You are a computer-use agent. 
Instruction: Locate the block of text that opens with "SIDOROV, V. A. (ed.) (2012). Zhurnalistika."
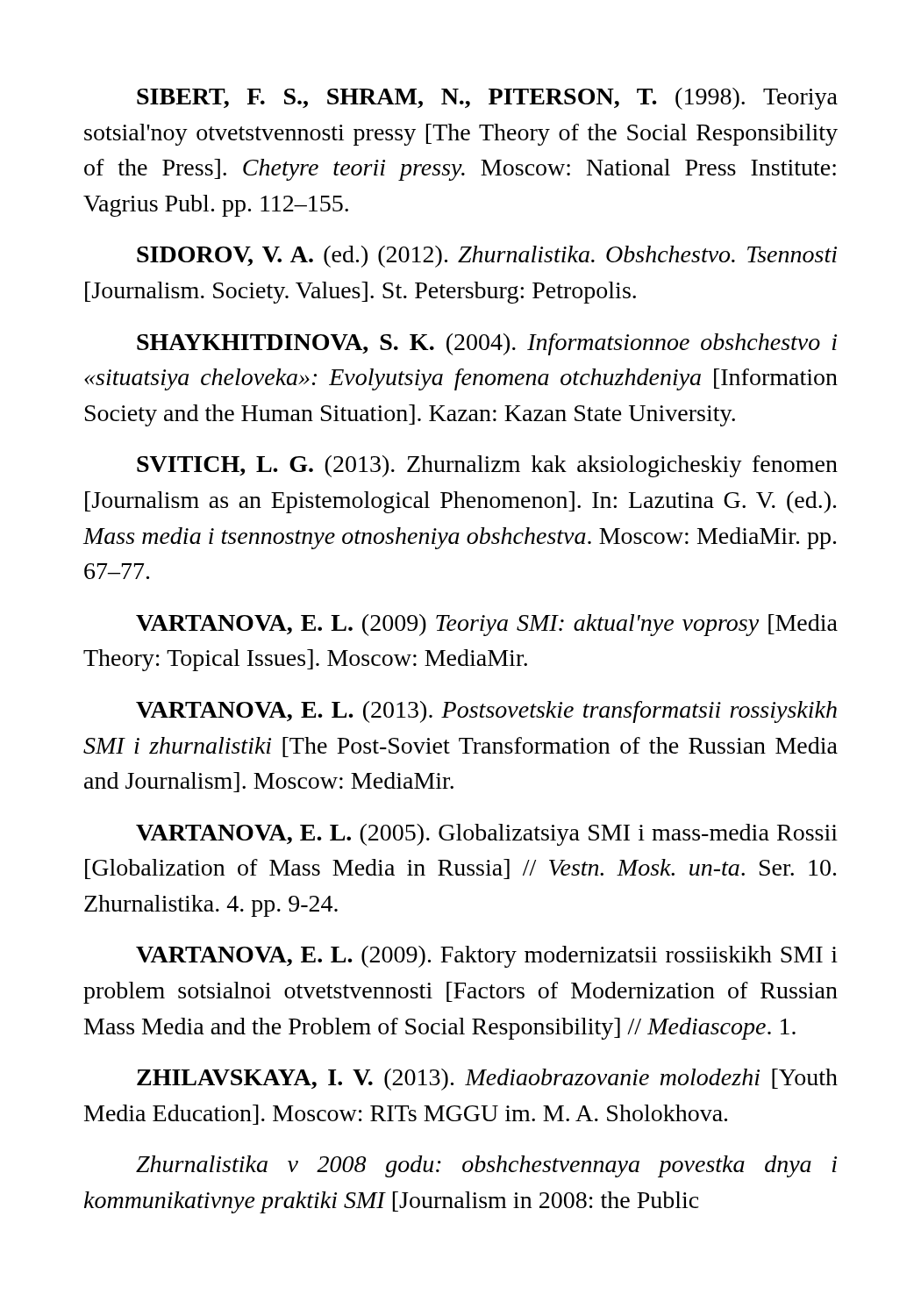coord(460,272)
